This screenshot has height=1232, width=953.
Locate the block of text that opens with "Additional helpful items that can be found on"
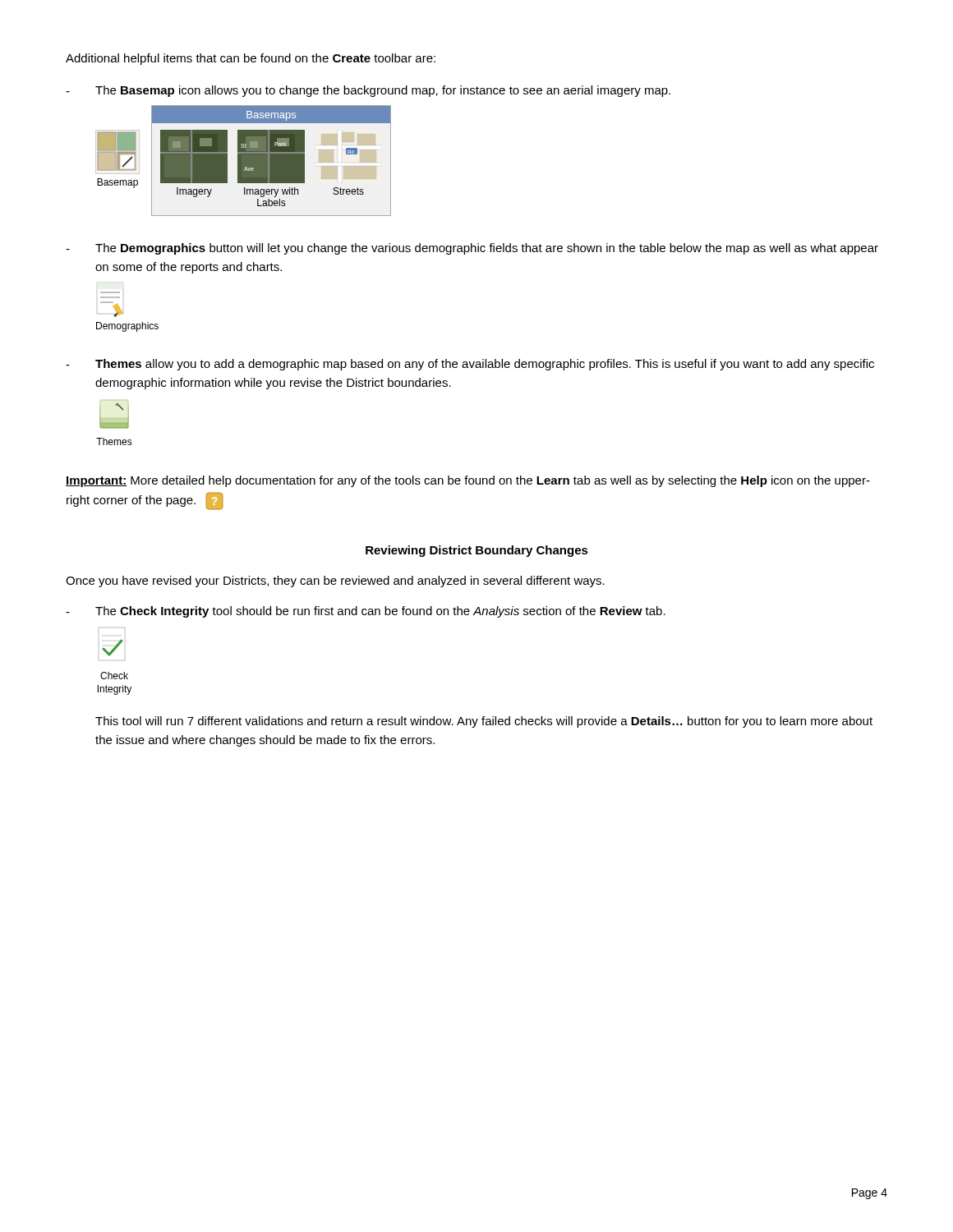click(x=251, y=58)
